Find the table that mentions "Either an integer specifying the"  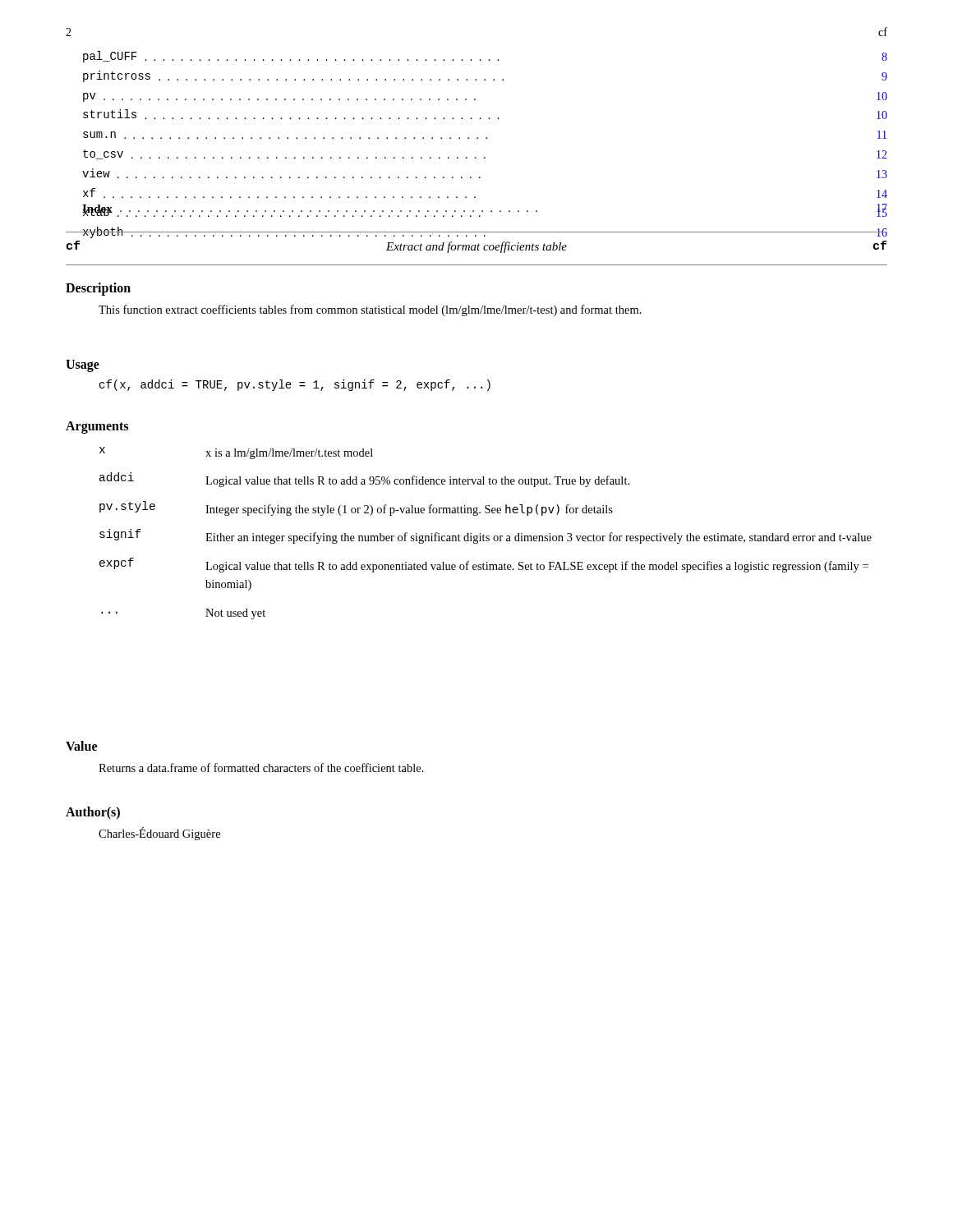[x=493, y=534]
